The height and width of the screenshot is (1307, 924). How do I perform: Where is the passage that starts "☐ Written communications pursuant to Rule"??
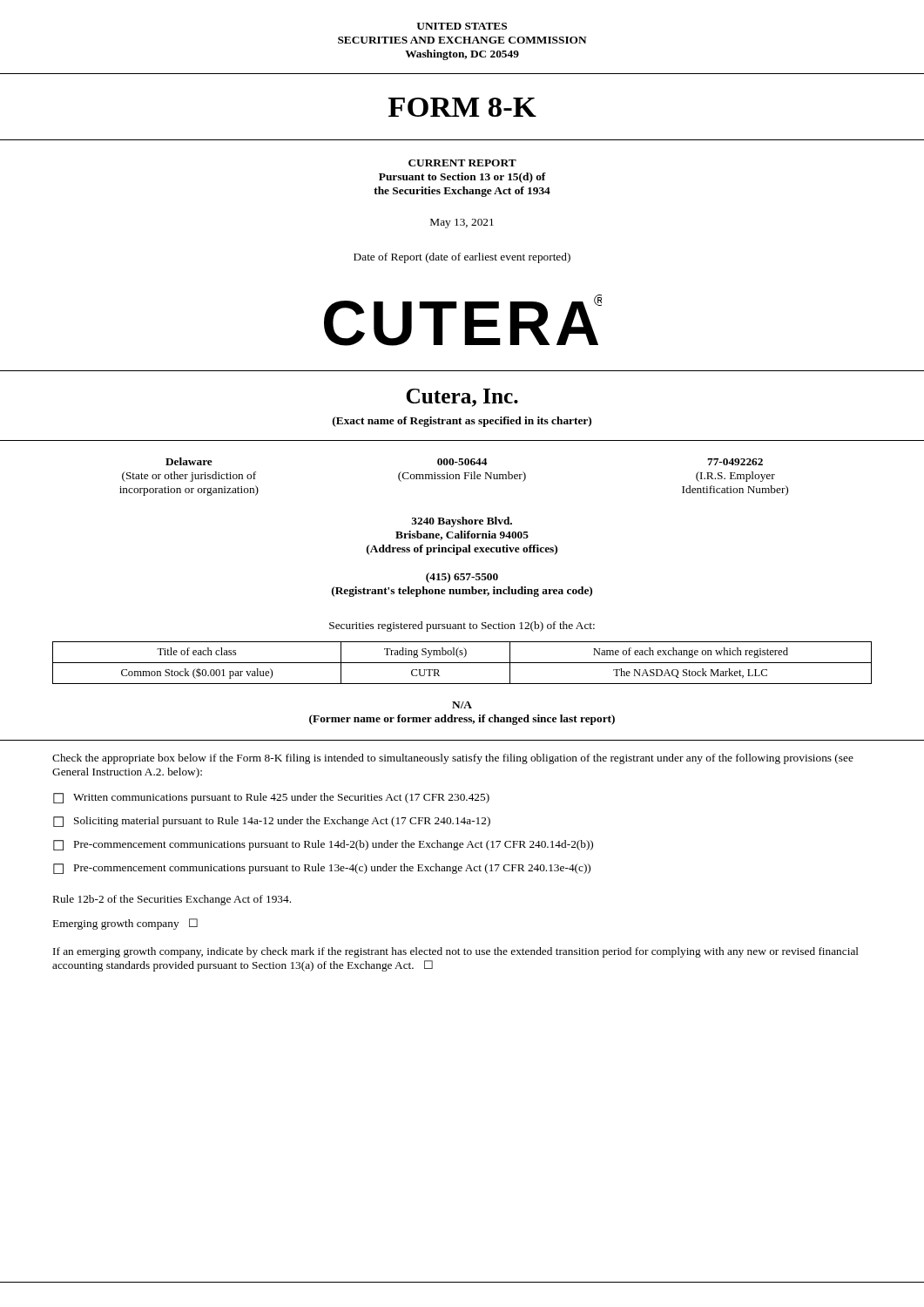(271, 799)
